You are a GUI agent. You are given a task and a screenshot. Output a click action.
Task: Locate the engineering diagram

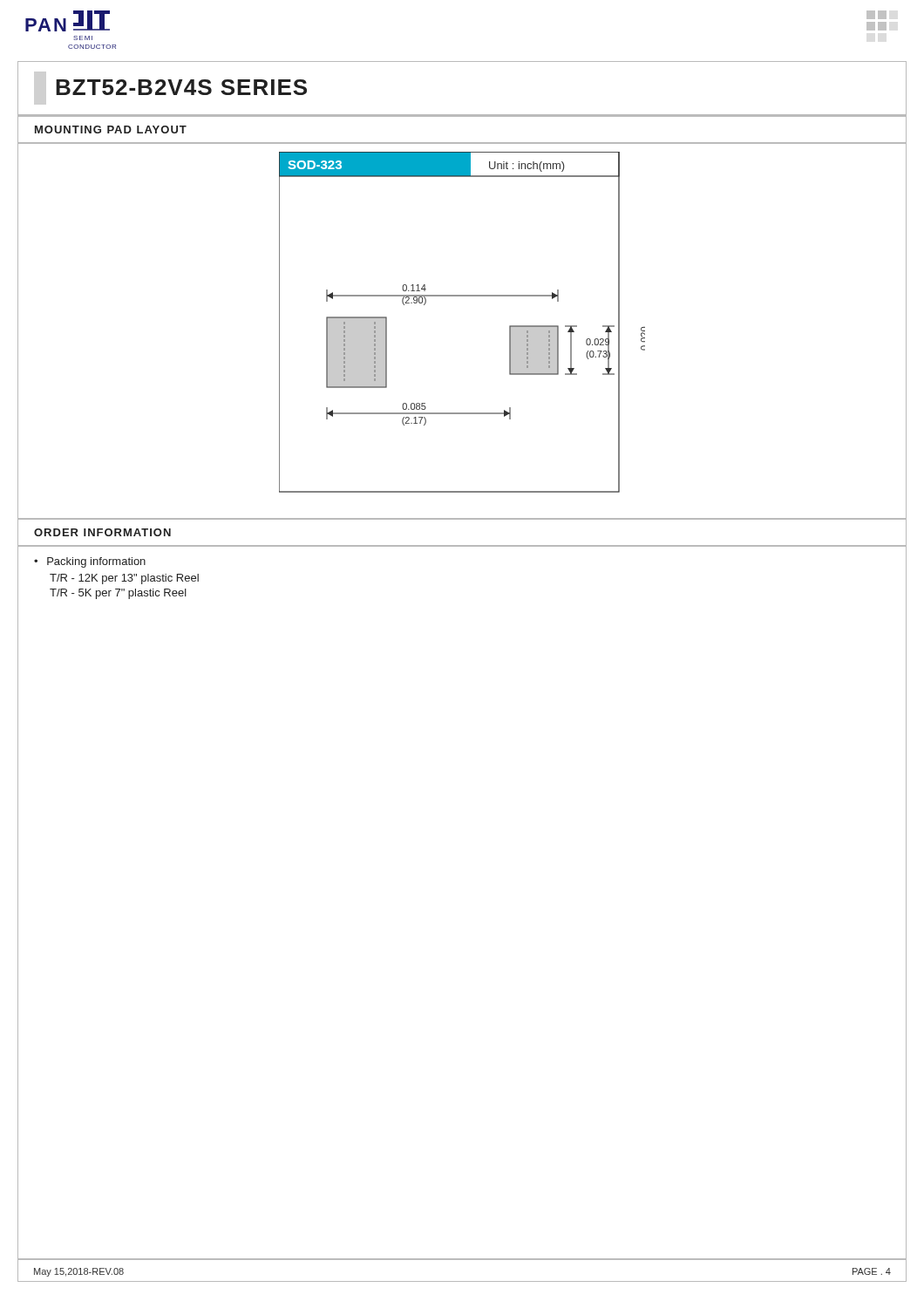462,326
